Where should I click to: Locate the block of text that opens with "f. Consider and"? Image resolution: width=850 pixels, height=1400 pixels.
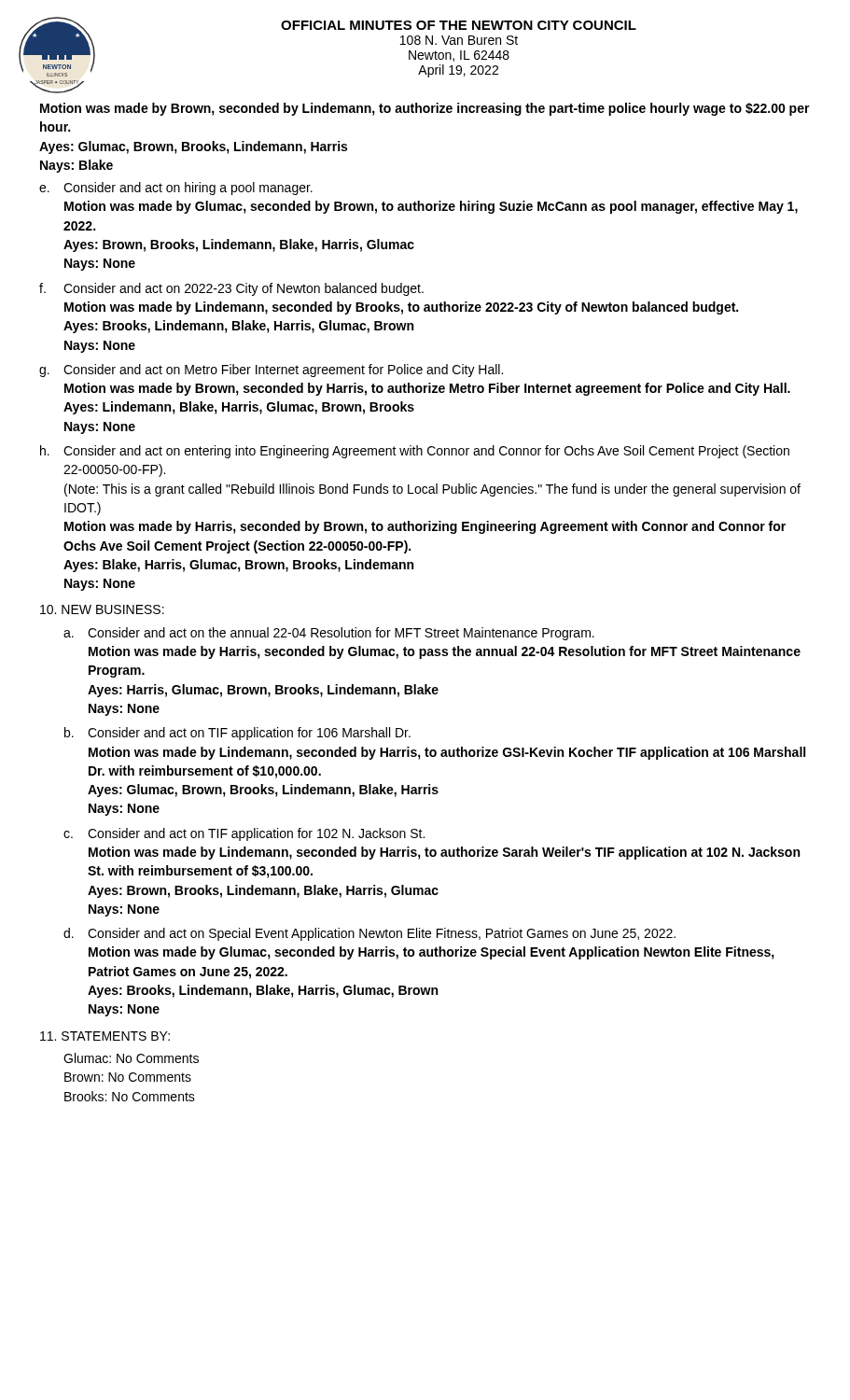pyautogui.click(x=425, y=317)
